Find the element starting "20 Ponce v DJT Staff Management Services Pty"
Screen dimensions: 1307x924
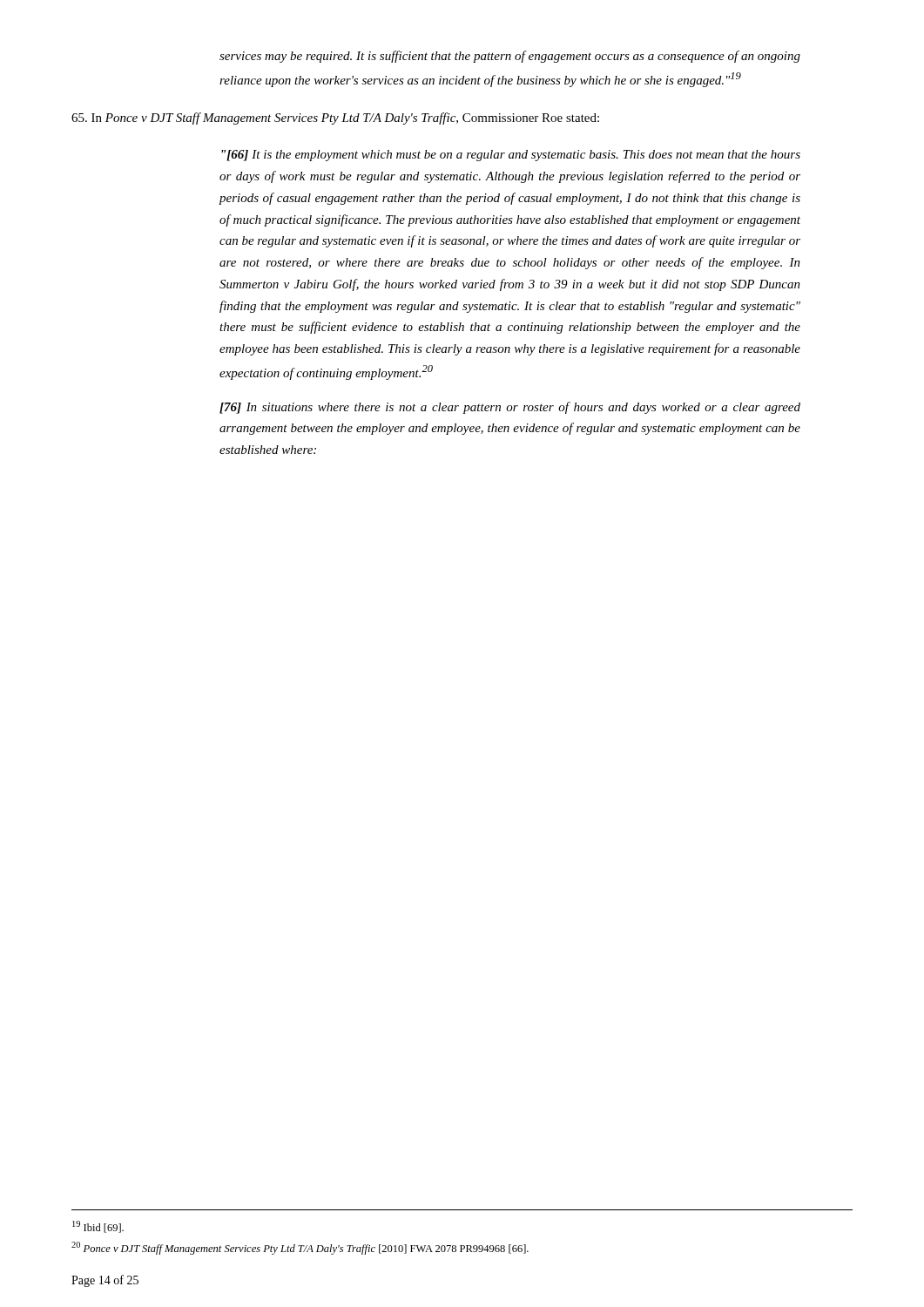tap(462, 1247)
